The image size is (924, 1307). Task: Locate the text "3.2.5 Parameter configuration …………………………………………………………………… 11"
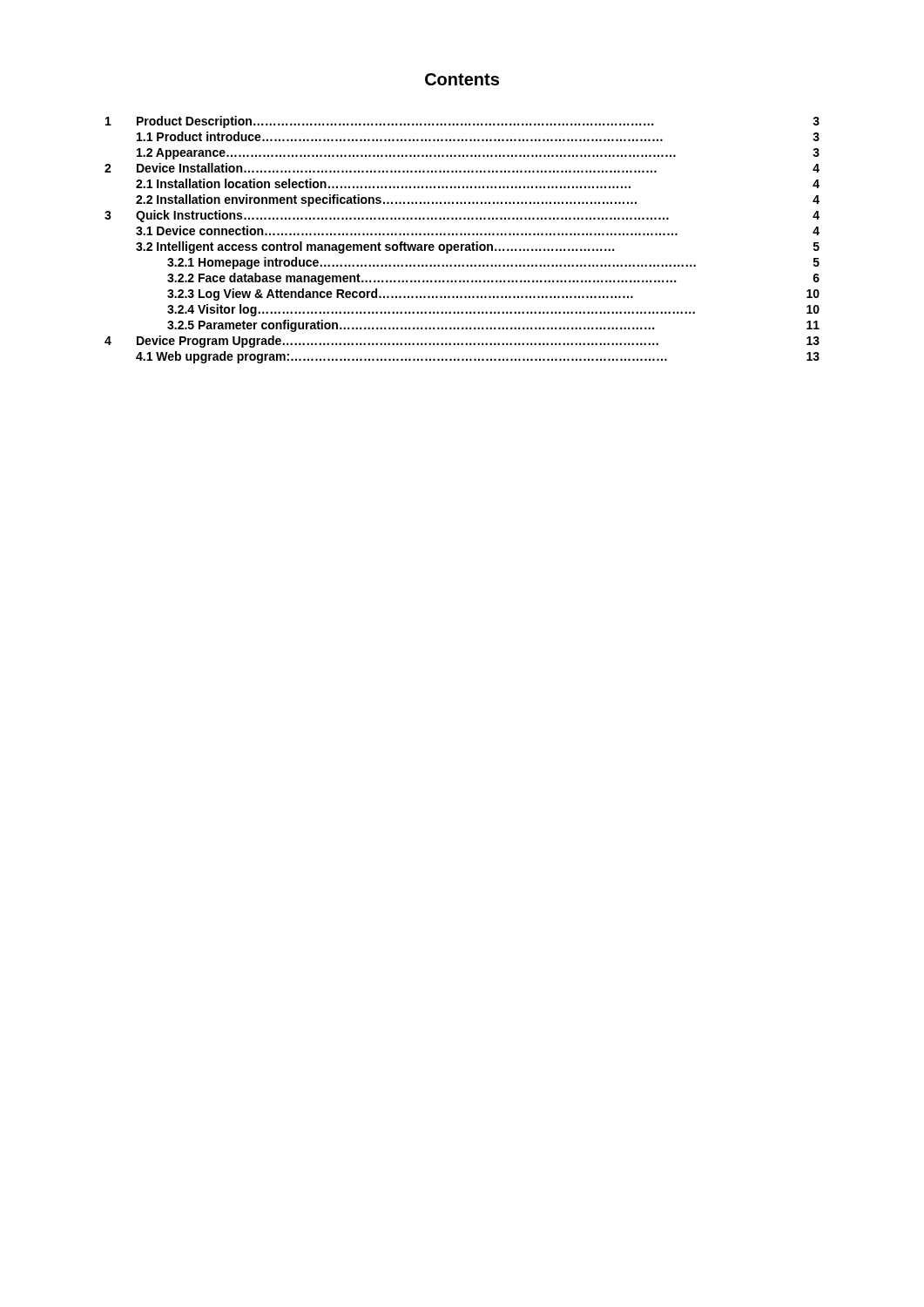point(493,325)
